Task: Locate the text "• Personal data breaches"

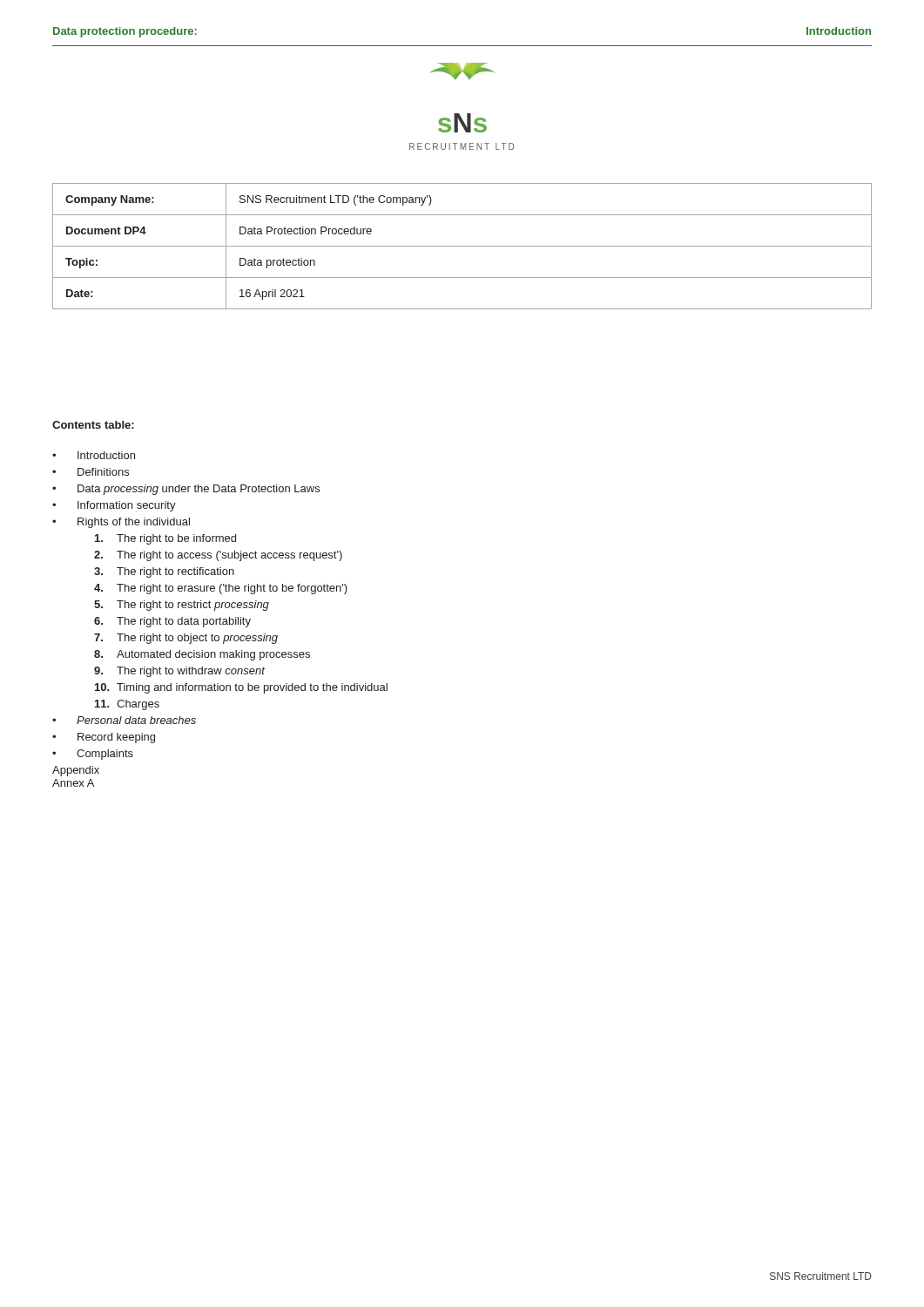Action: point(124,720)
